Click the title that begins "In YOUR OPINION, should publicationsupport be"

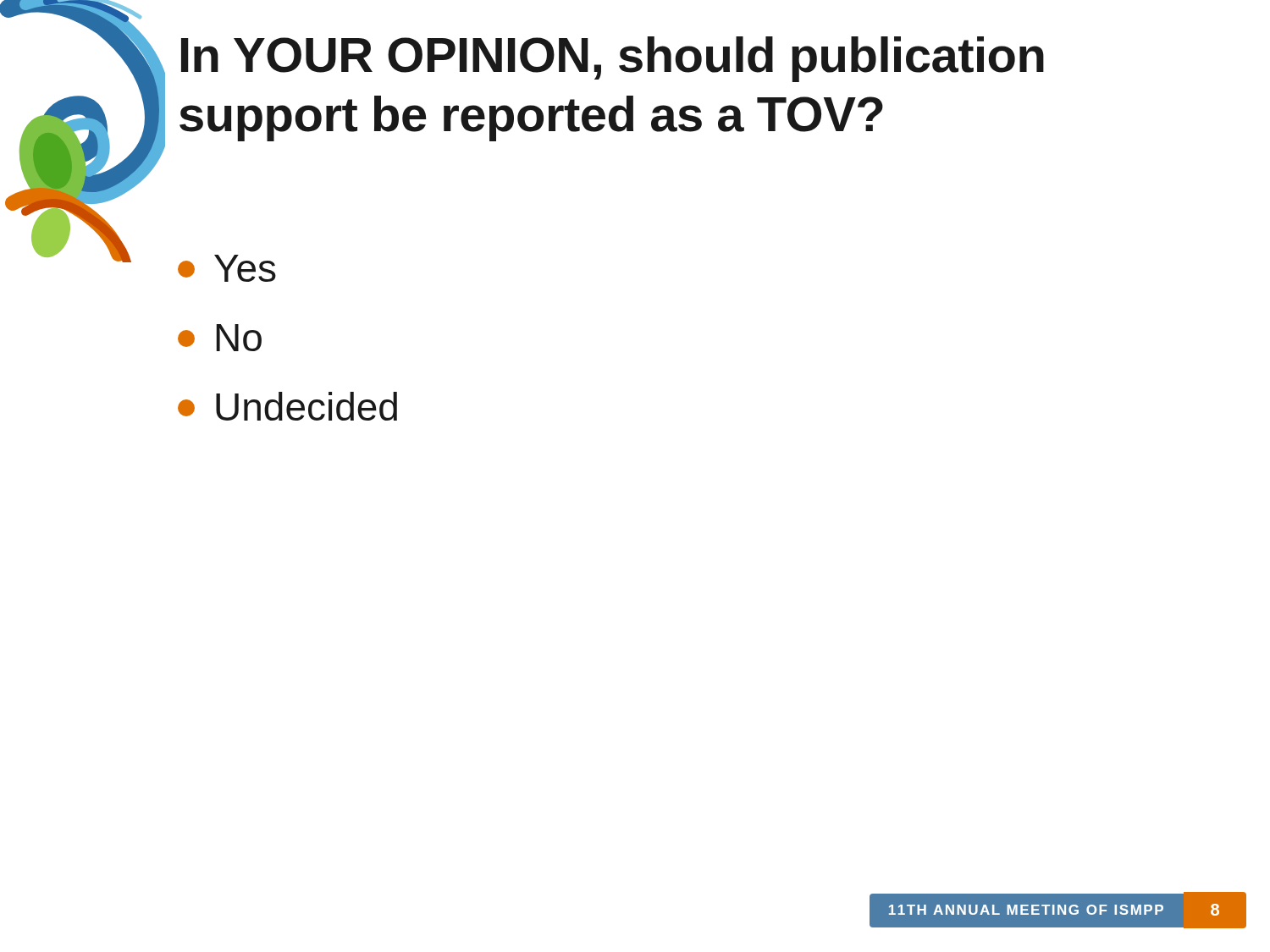tap(707, 84)
